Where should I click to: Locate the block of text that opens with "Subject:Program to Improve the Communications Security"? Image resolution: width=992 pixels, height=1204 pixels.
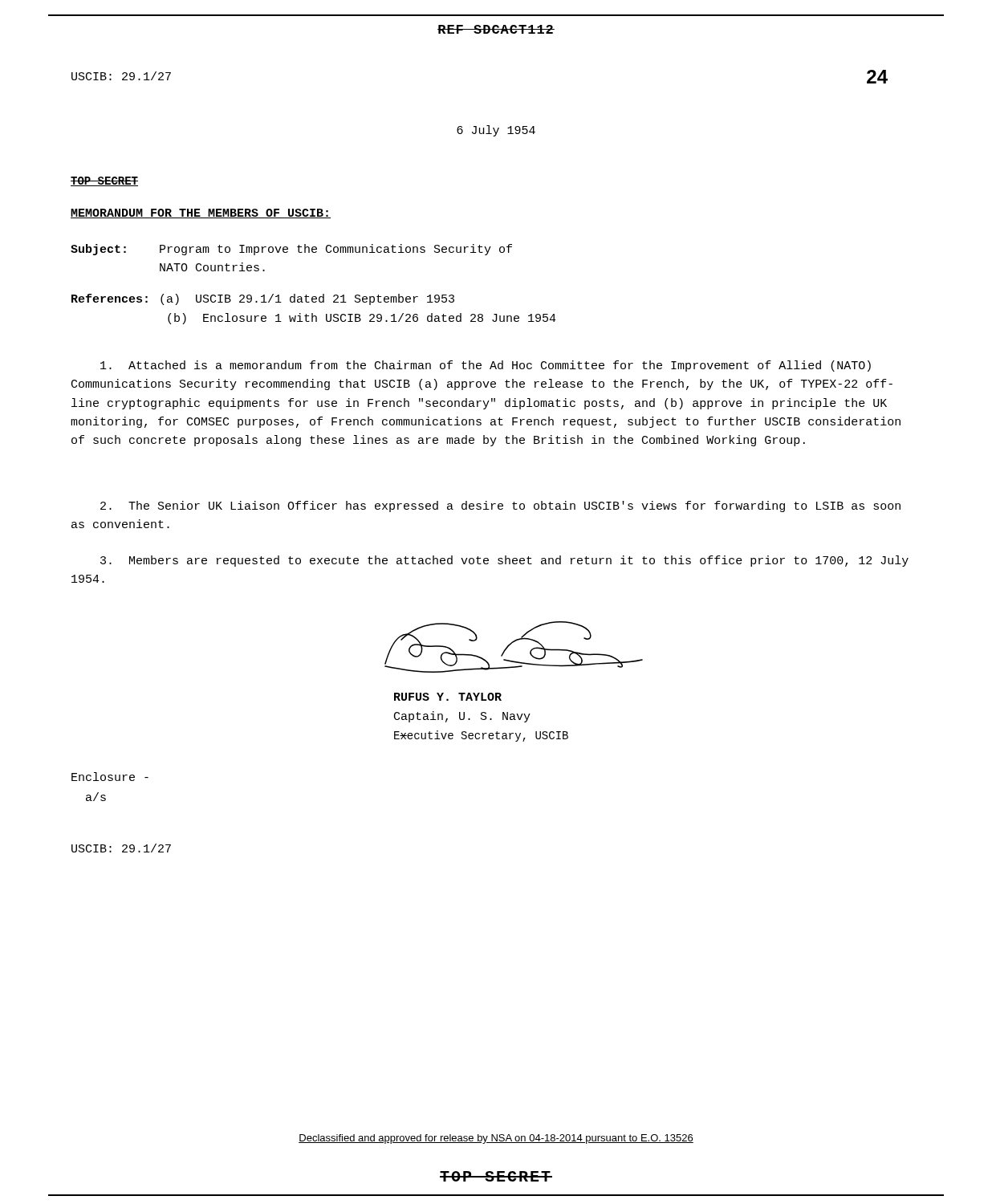coord(452,259)
